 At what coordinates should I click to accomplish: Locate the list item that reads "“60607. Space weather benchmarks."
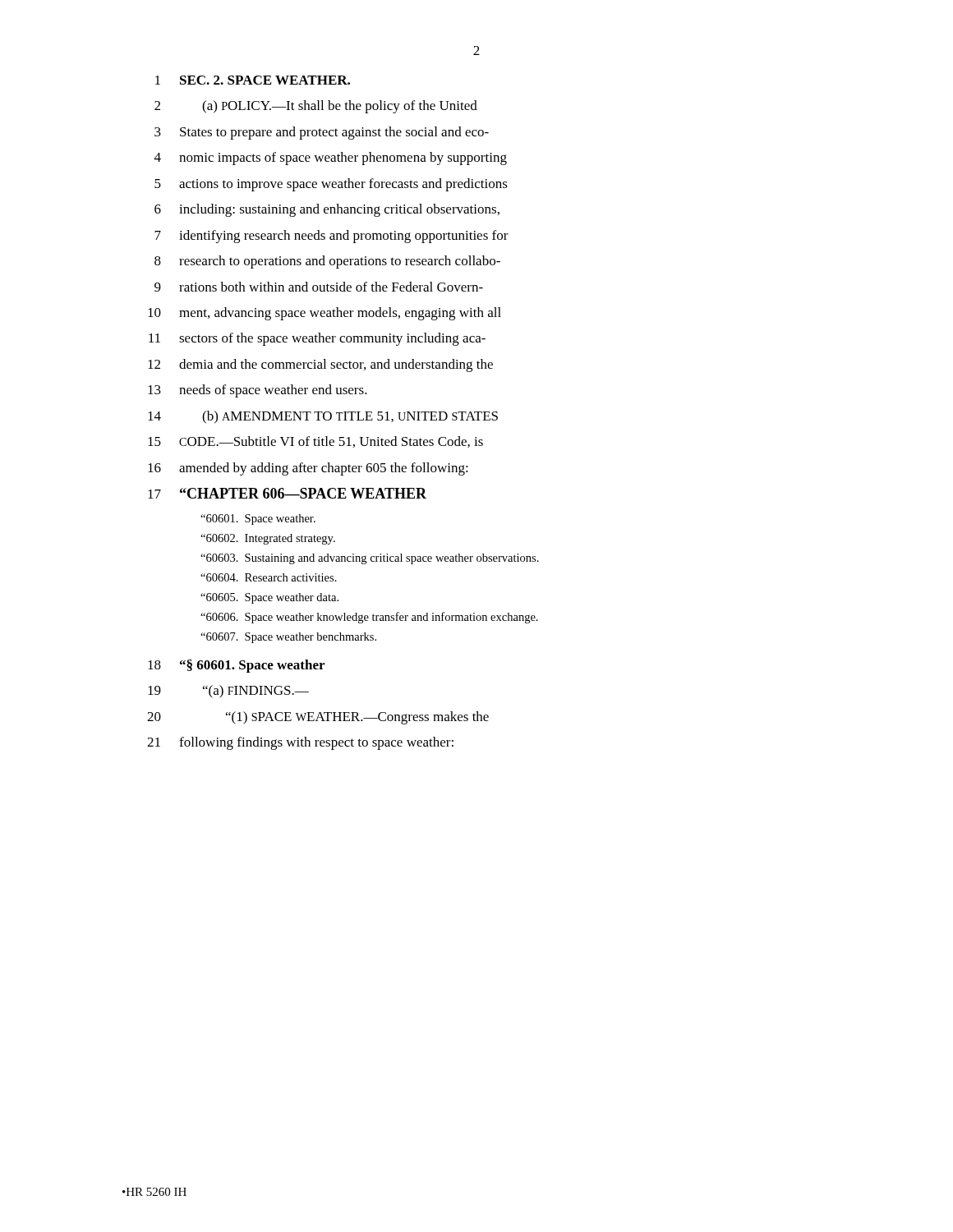pyautogui.click(x=289, y=636)
